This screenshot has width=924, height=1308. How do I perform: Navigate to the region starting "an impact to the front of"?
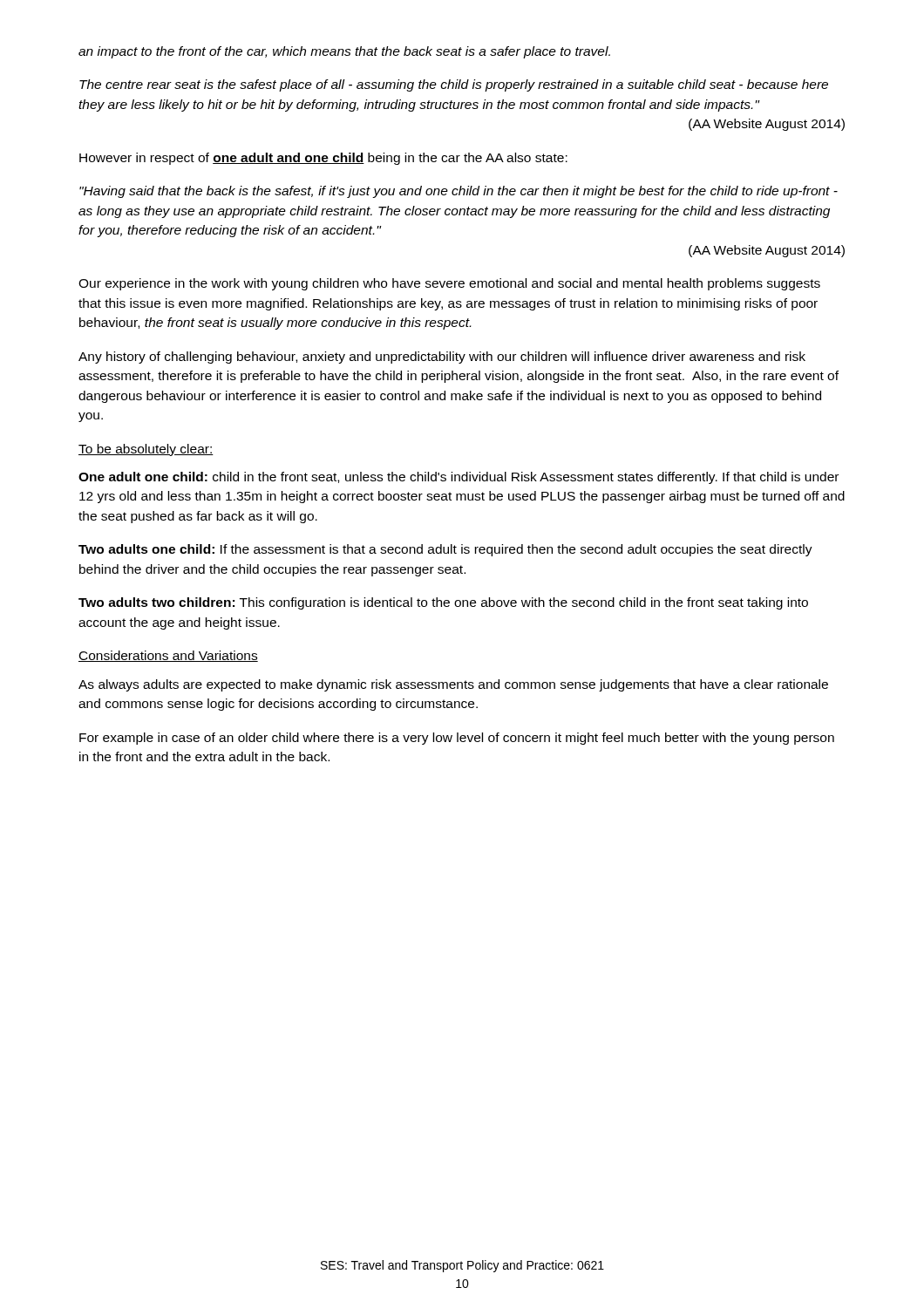(345, 51)
